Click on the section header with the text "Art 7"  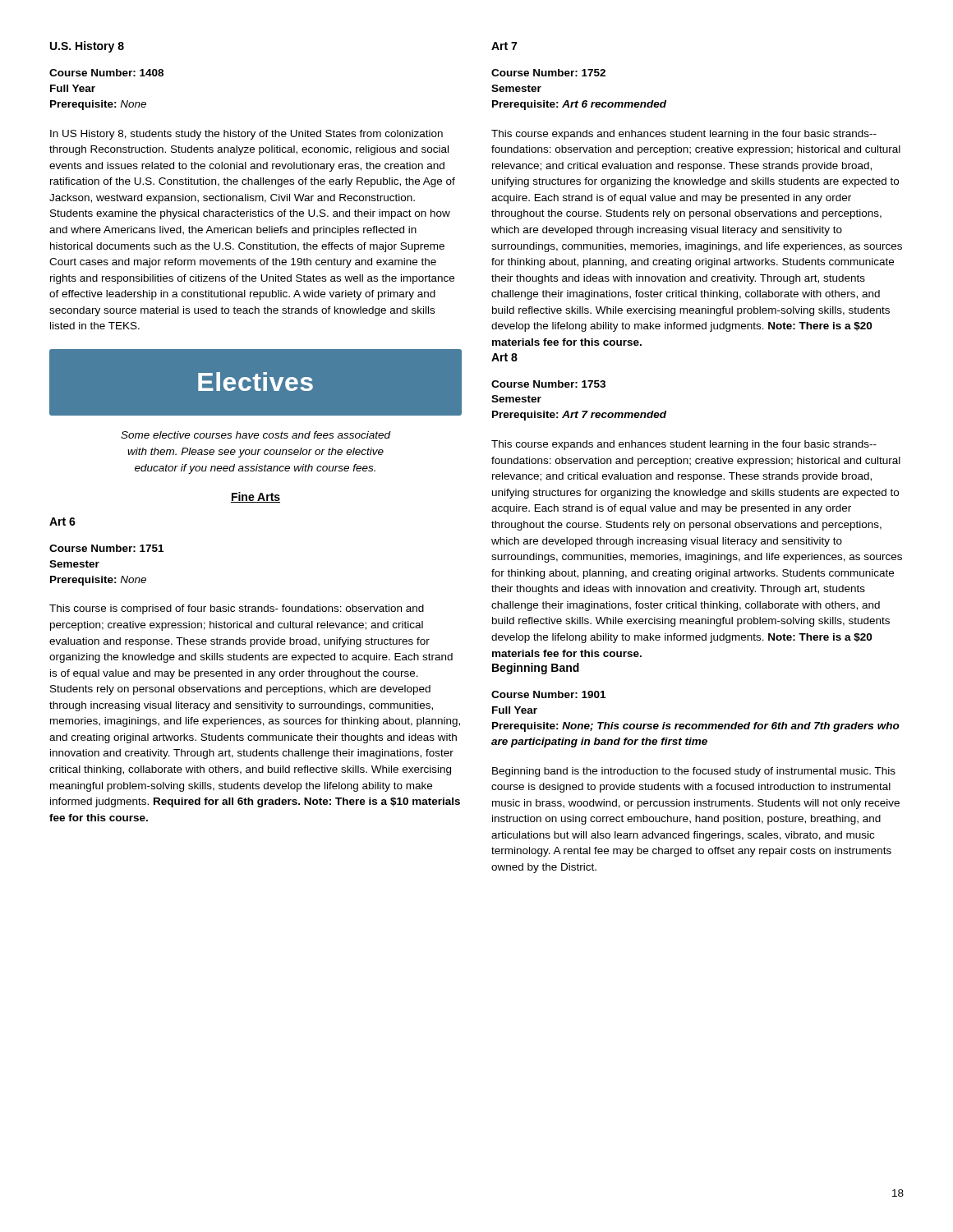(504, 46)
